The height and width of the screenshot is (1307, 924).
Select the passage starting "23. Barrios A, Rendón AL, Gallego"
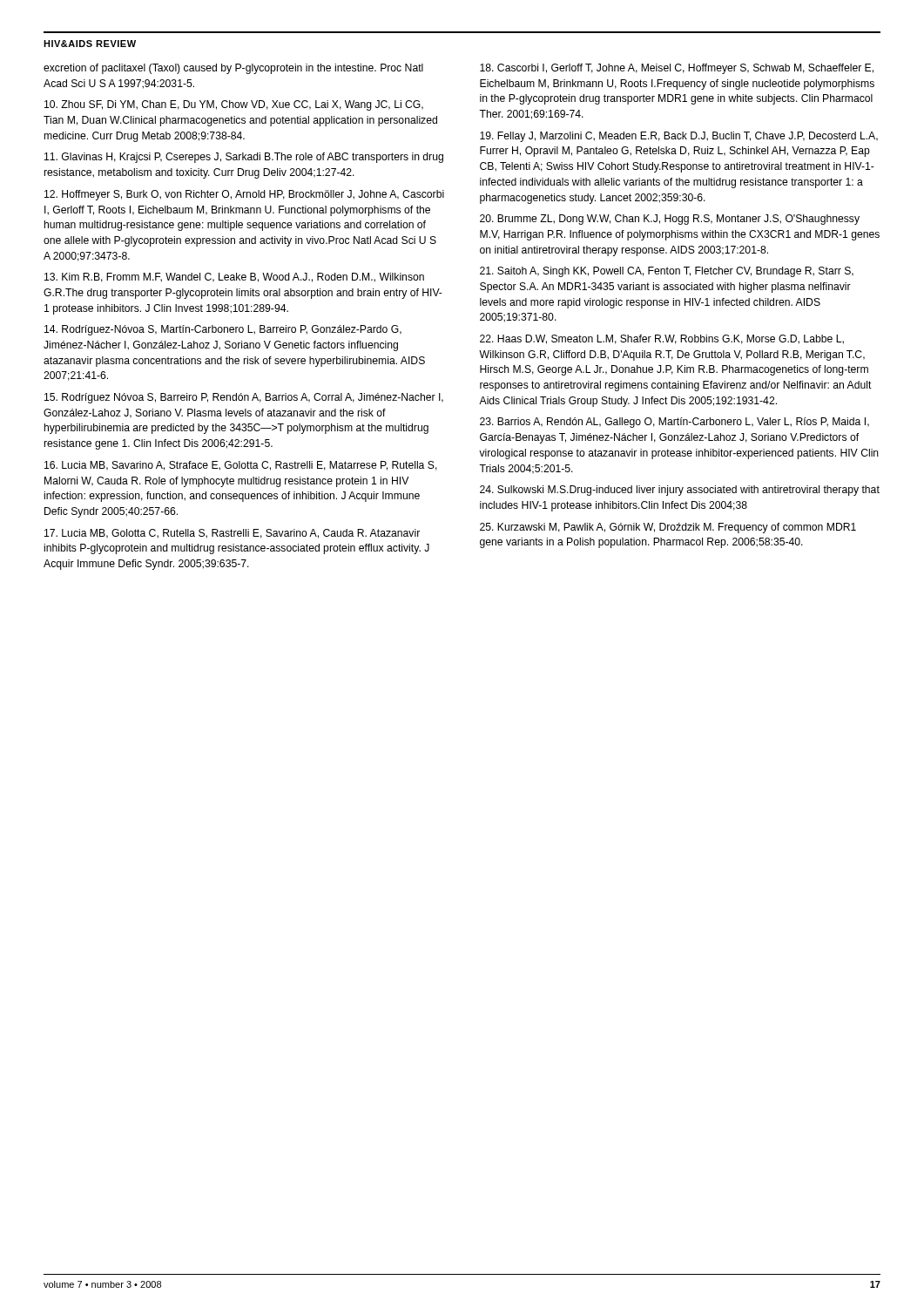[x=679, y=445]
